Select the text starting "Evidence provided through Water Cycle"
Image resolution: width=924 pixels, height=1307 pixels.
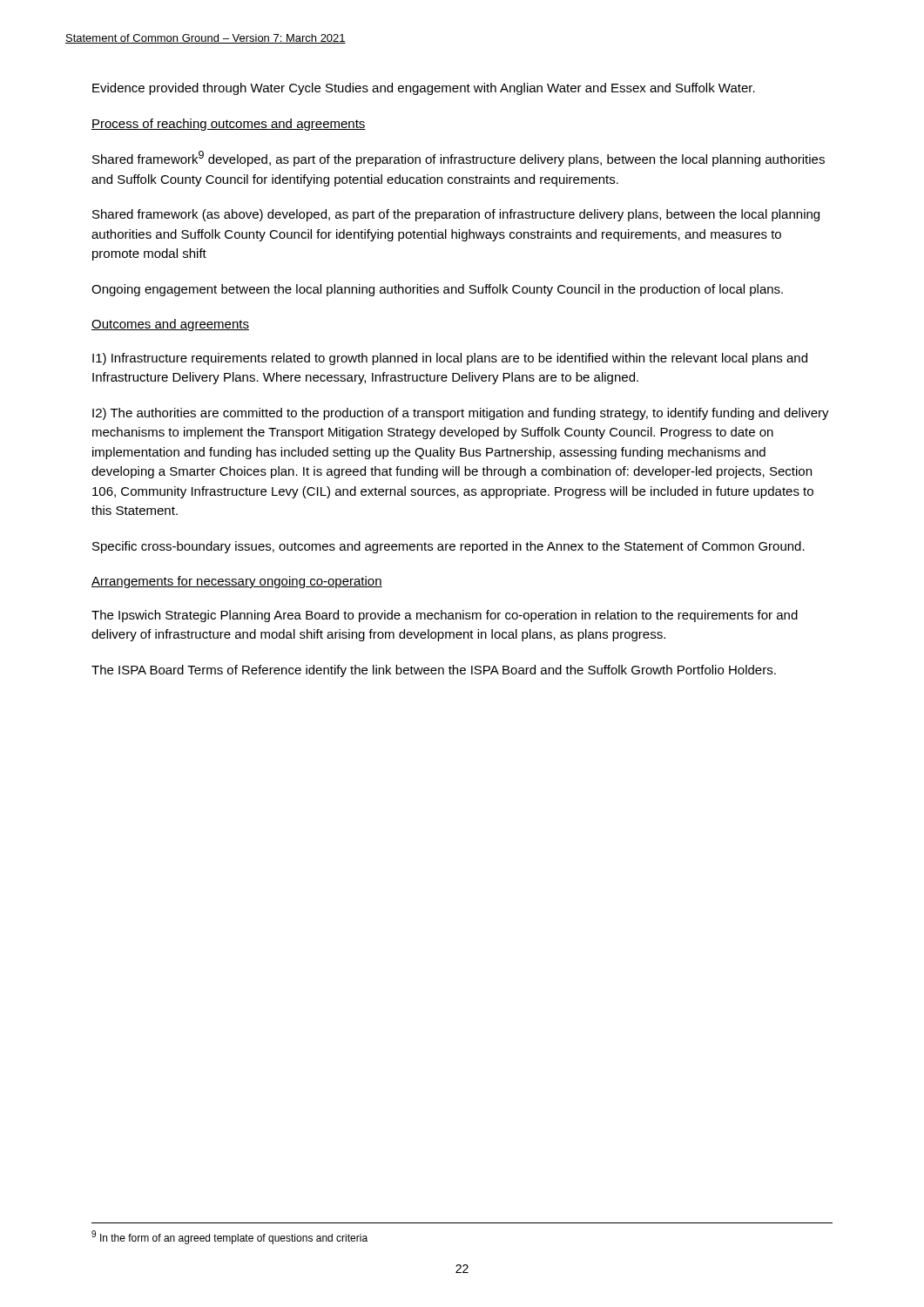coord(462,88)
